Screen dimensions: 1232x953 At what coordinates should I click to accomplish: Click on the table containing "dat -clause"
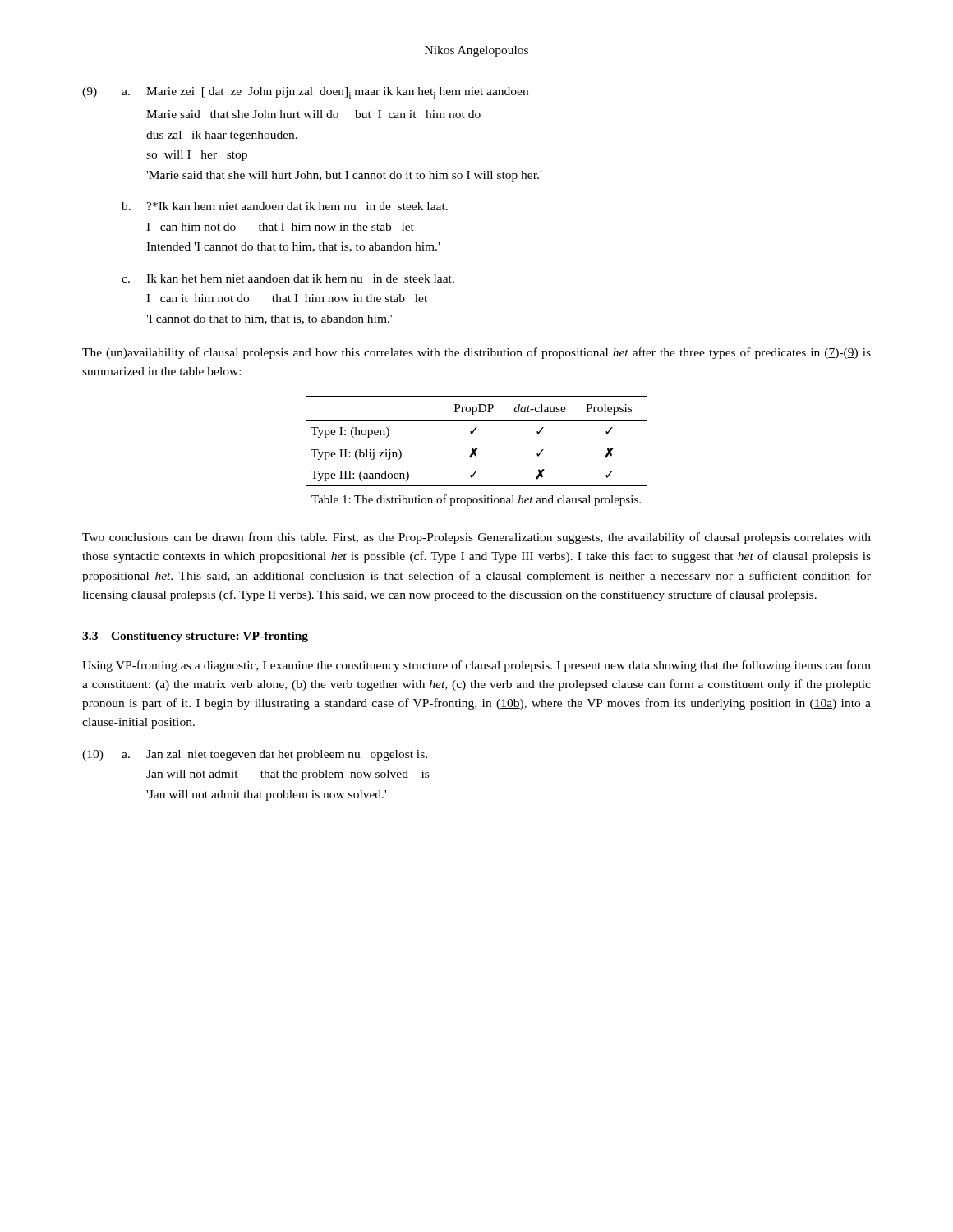tap(476, 441)
